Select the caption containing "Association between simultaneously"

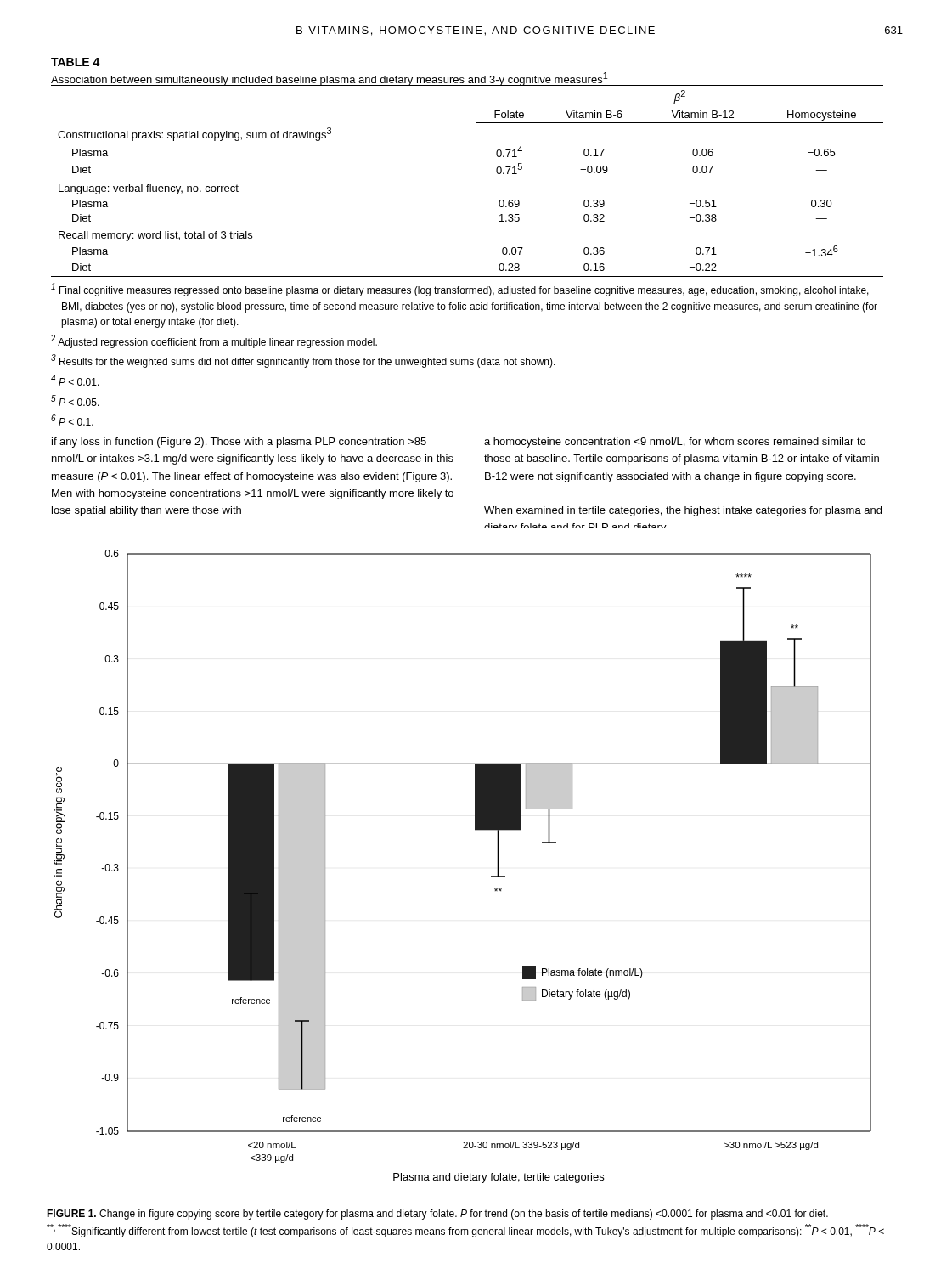(329, 78)
